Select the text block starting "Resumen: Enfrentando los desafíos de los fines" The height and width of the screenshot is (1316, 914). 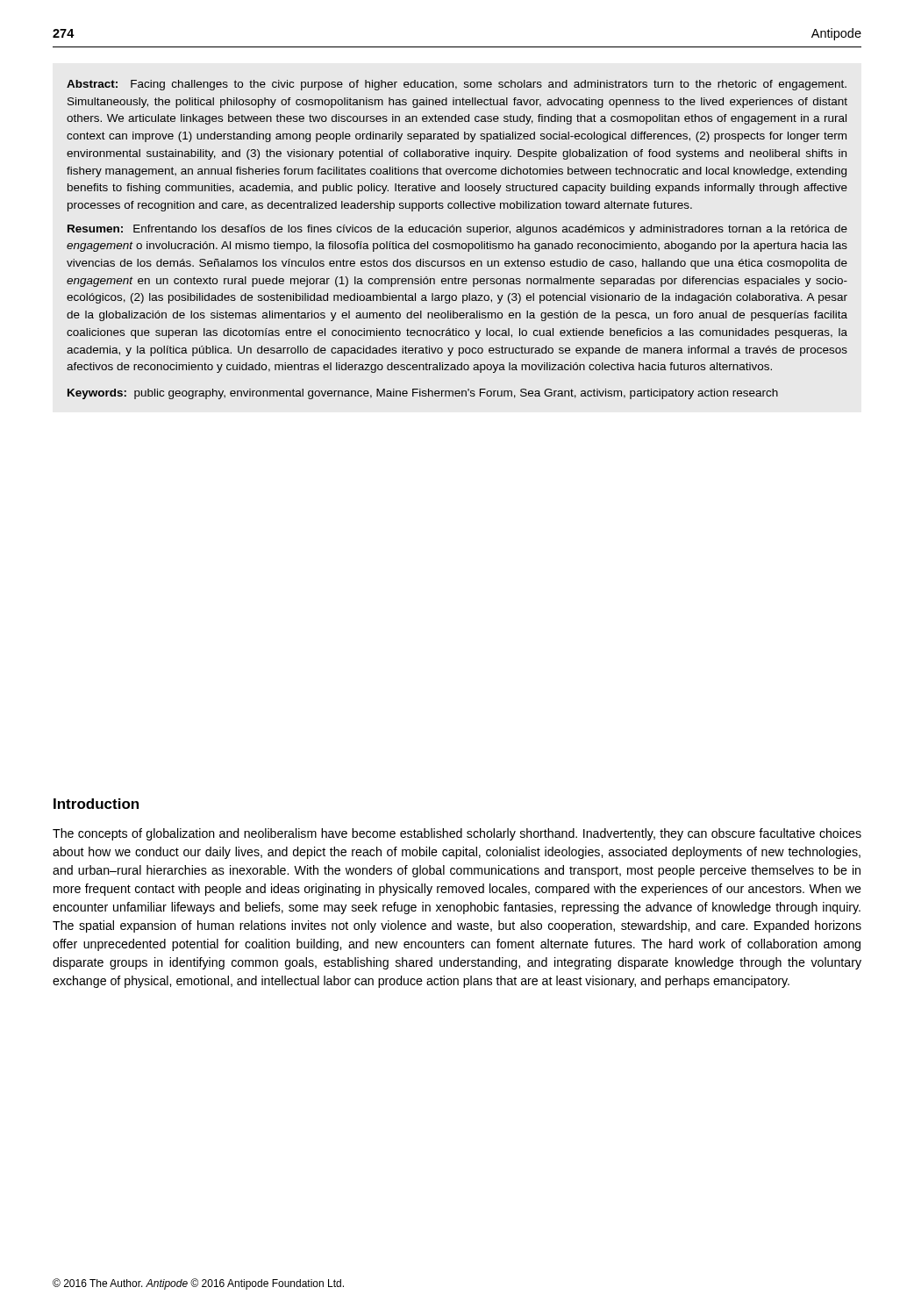[x=457, y=298]
